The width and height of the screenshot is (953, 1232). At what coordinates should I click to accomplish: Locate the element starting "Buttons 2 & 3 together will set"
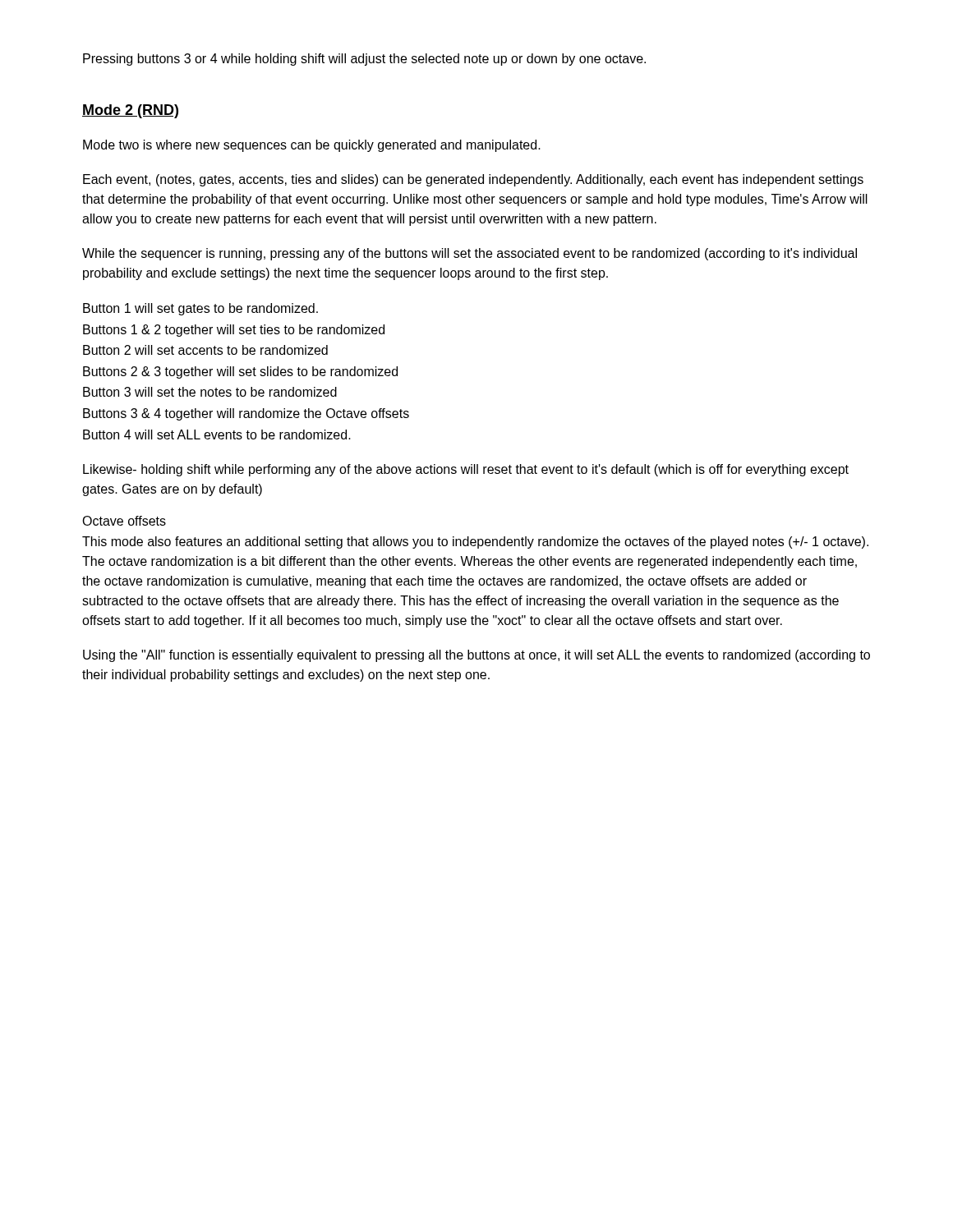240,372
